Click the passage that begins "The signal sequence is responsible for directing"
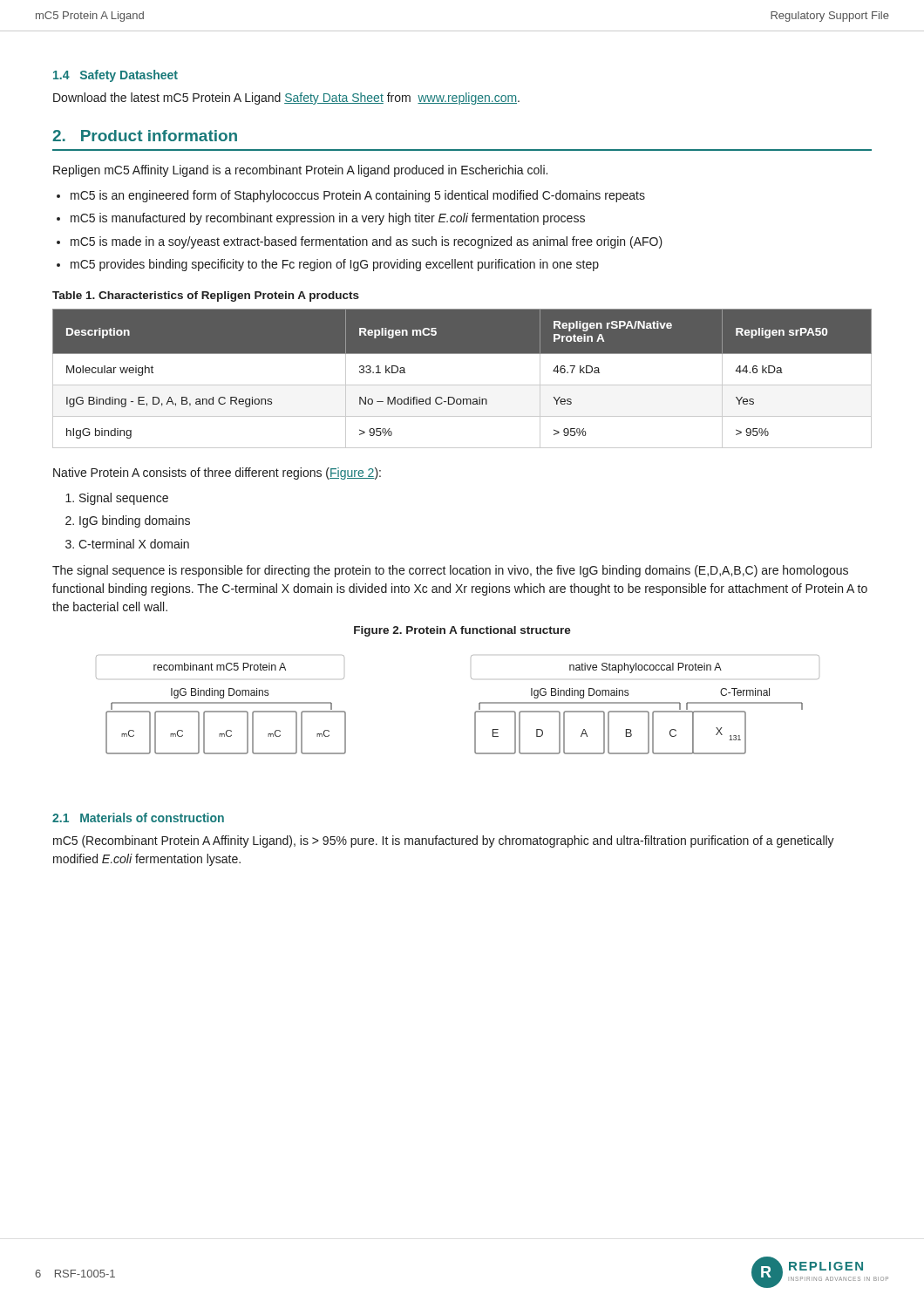The width and height of the screenshot is (924, 1308). click(x=462, y=589)
